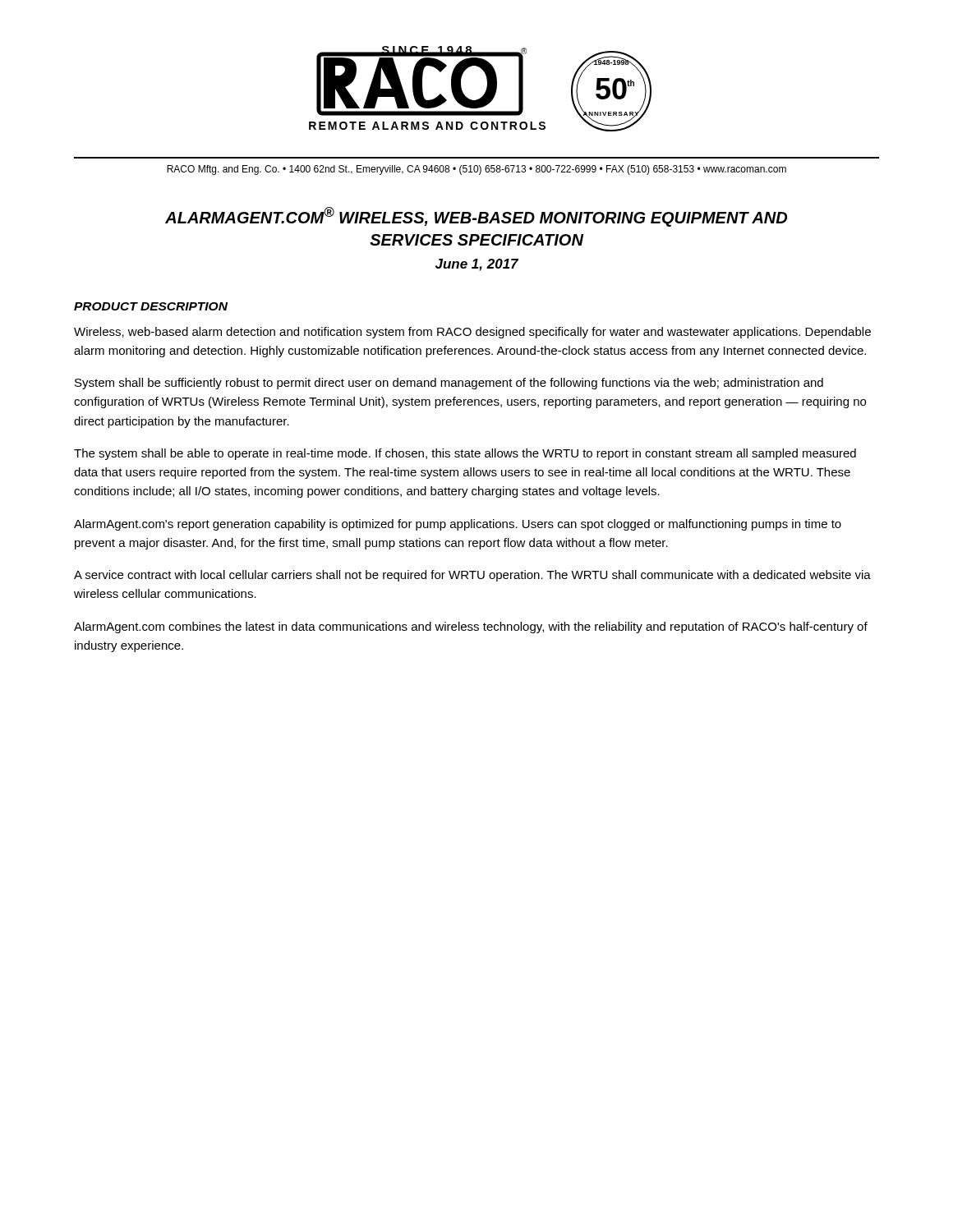Find the block on this page that starts "A service contract"

[472, 584]
